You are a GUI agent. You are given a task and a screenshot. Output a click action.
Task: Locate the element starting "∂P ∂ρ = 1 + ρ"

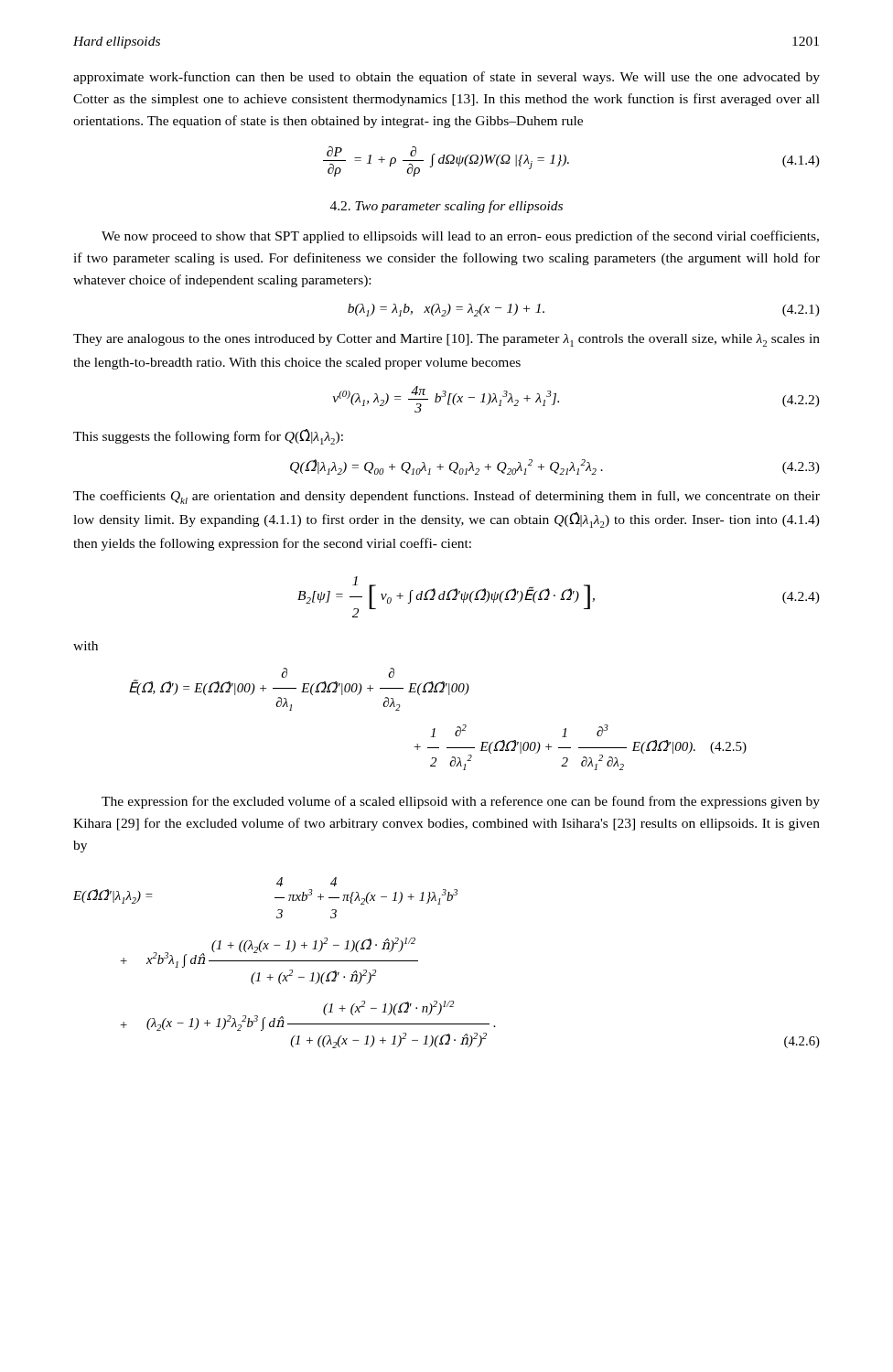click(571, 160)
